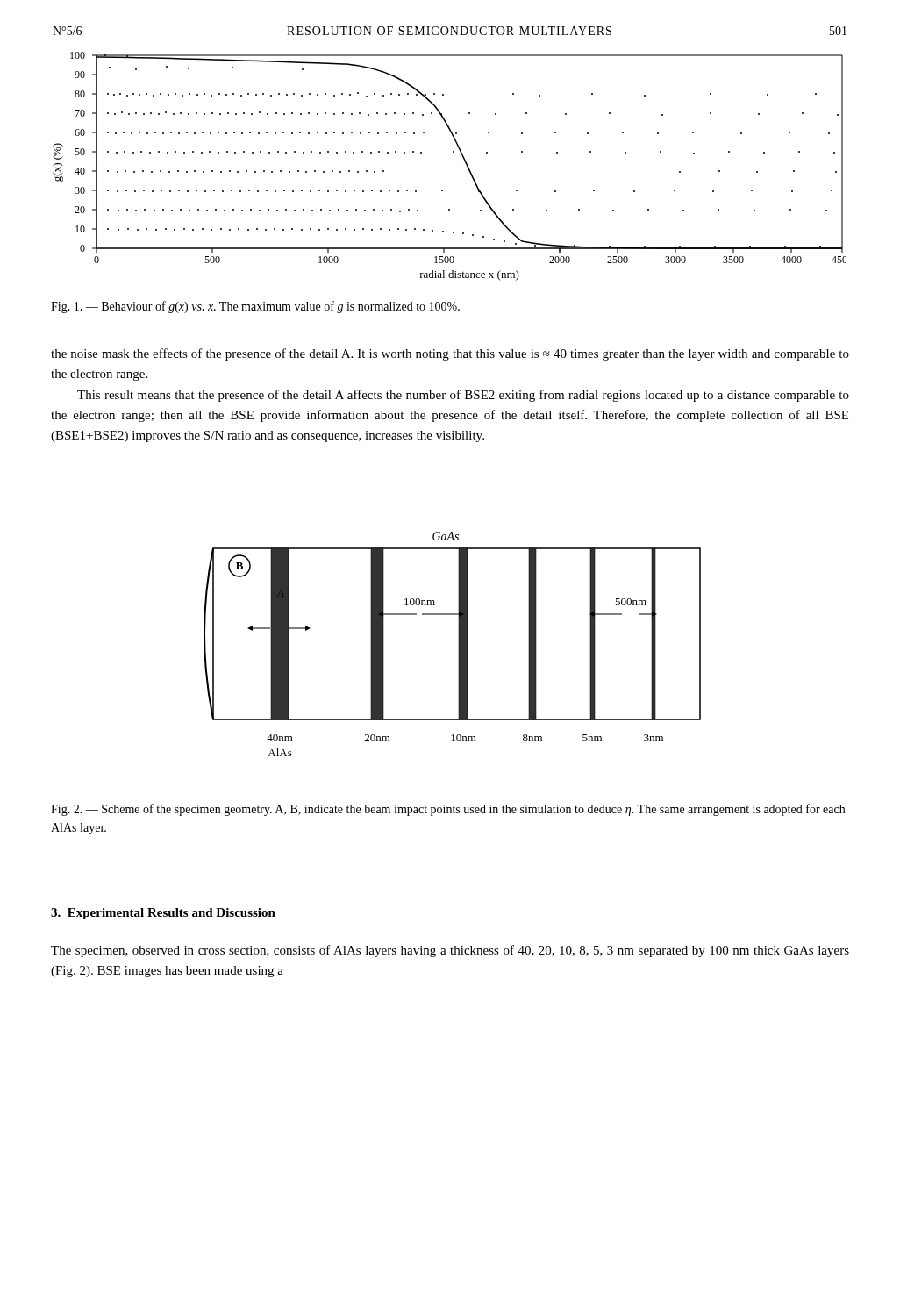
Task: Find the caption on this page that starts "Fig. 1. — Behaviour of g(x) vs. x."
Action: point(256,307)
